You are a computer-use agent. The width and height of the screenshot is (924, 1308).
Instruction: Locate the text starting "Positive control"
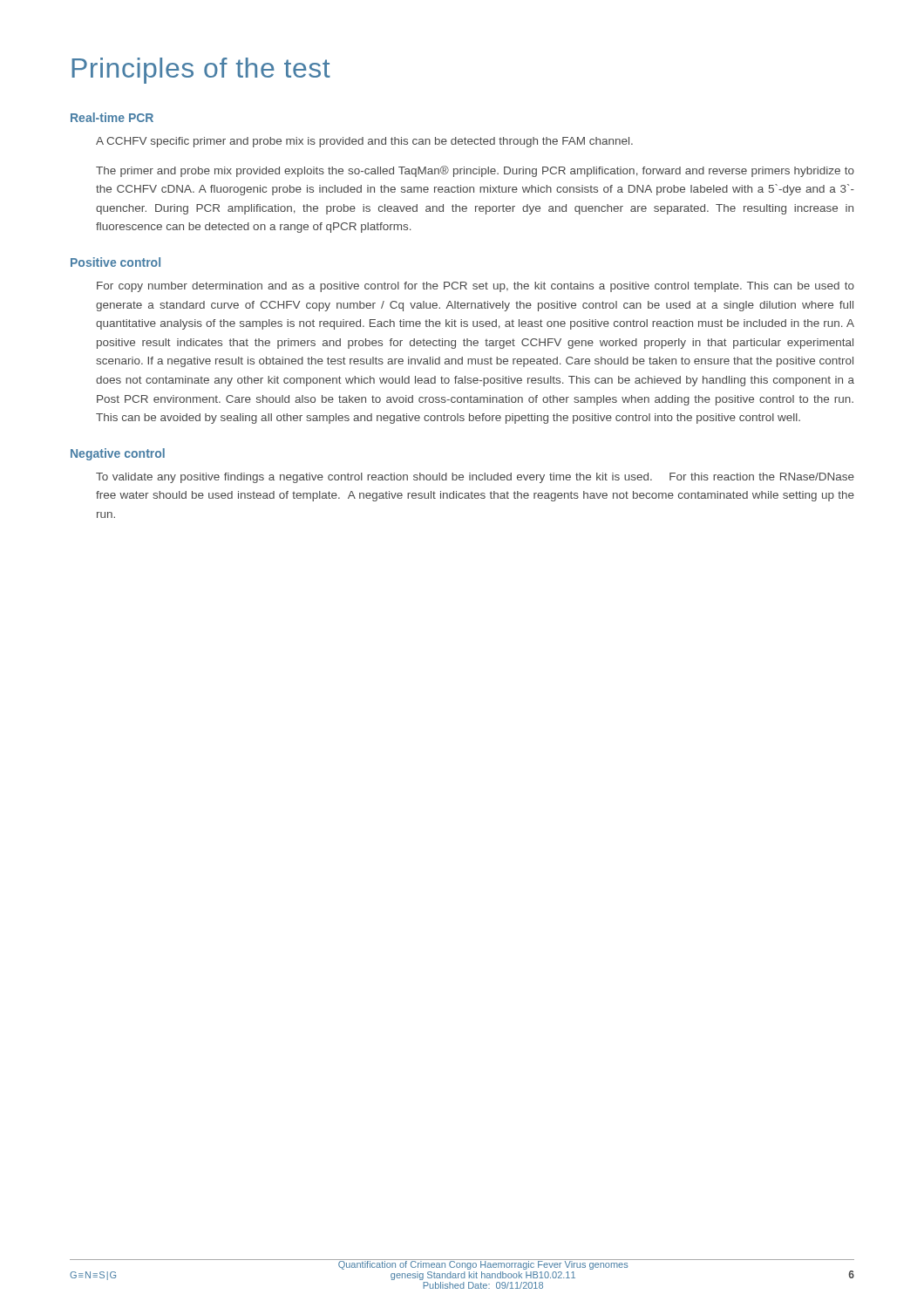pyautogui.click(x=116, y=262)
